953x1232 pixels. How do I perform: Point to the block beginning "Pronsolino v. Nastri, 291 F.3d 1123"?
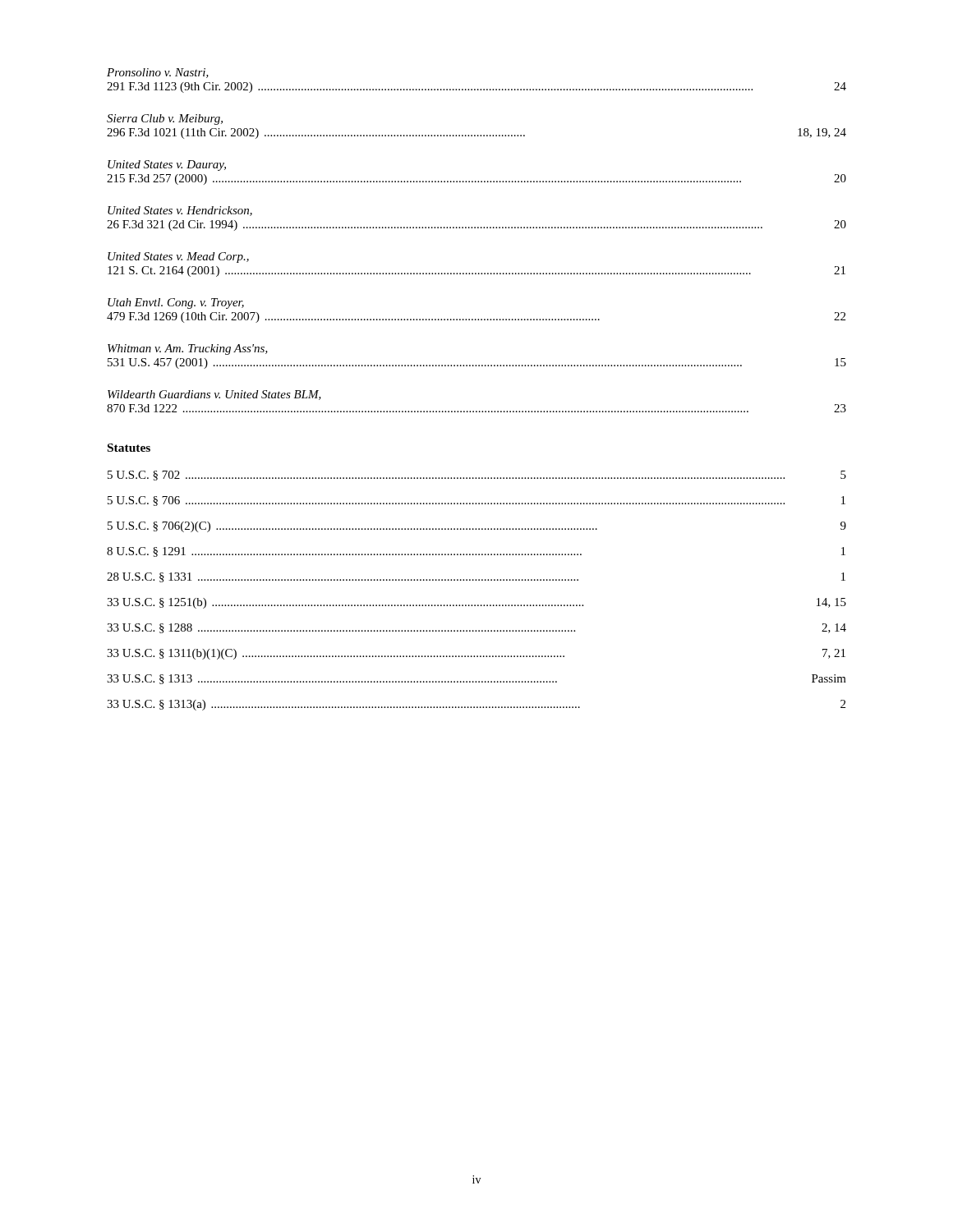(x=476, y=80)
